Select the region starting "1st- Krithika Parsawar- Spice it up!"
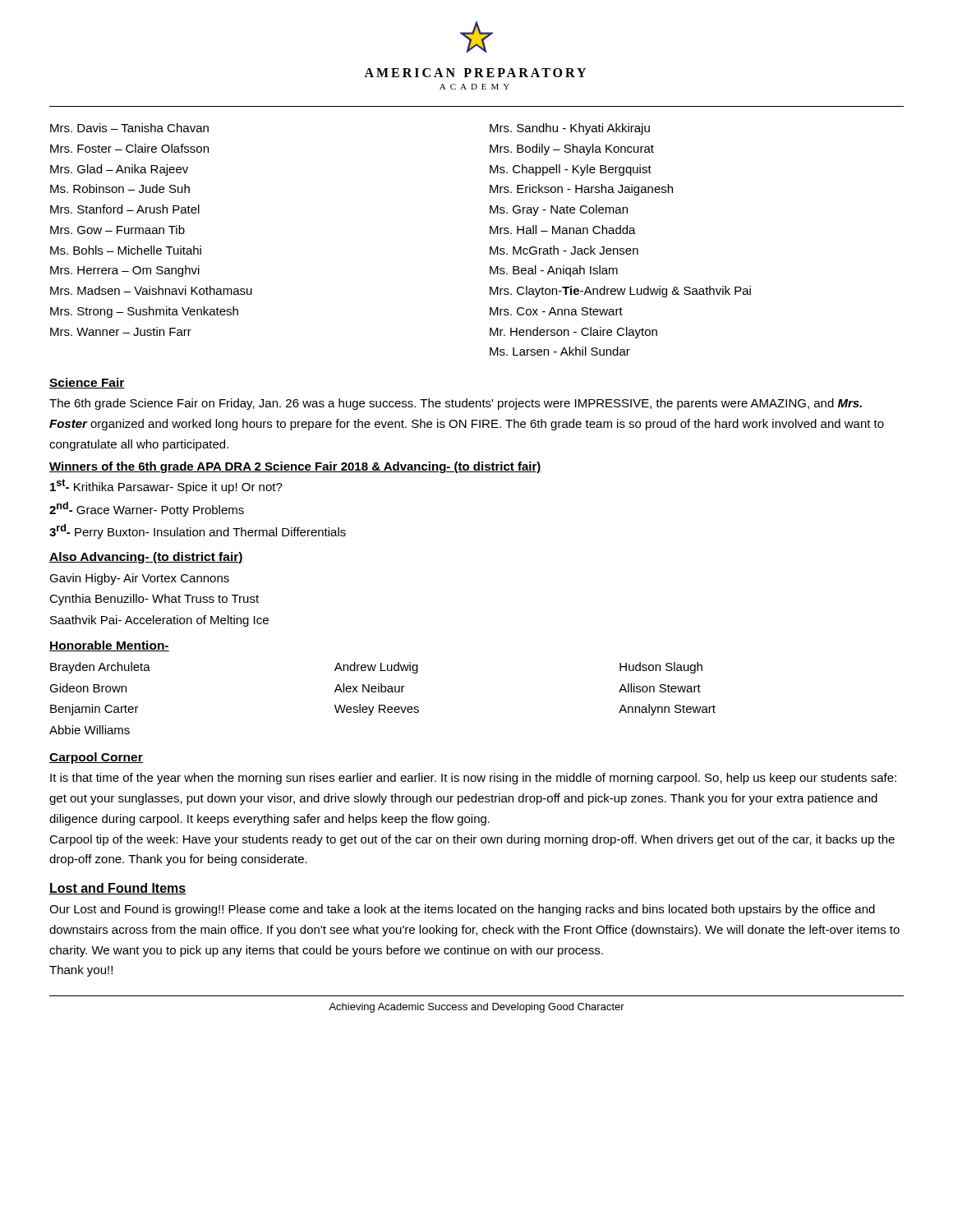 [166, 486]
